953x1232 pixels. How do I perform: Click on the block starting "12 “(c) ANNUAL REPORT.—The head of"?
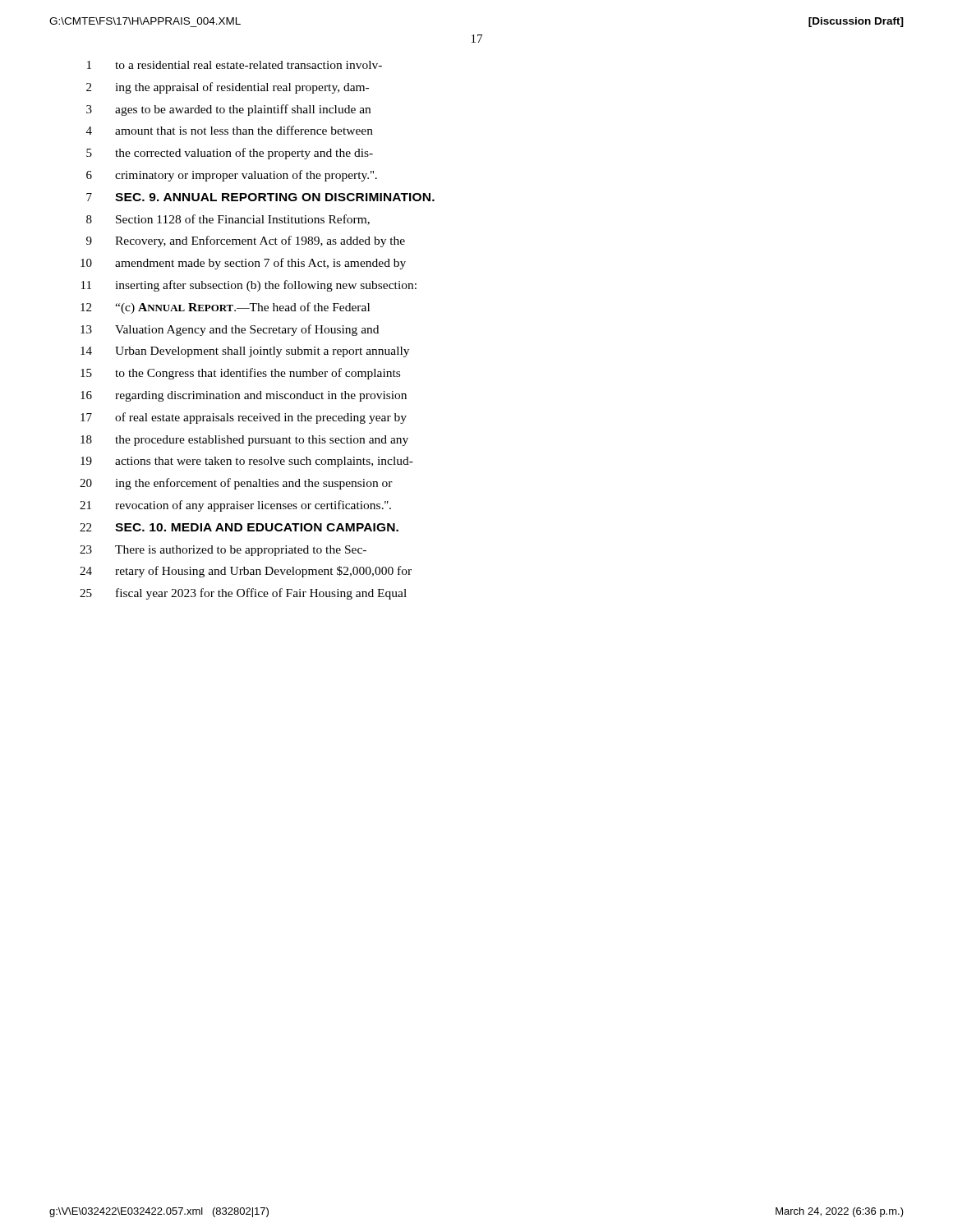coord(225,308)
